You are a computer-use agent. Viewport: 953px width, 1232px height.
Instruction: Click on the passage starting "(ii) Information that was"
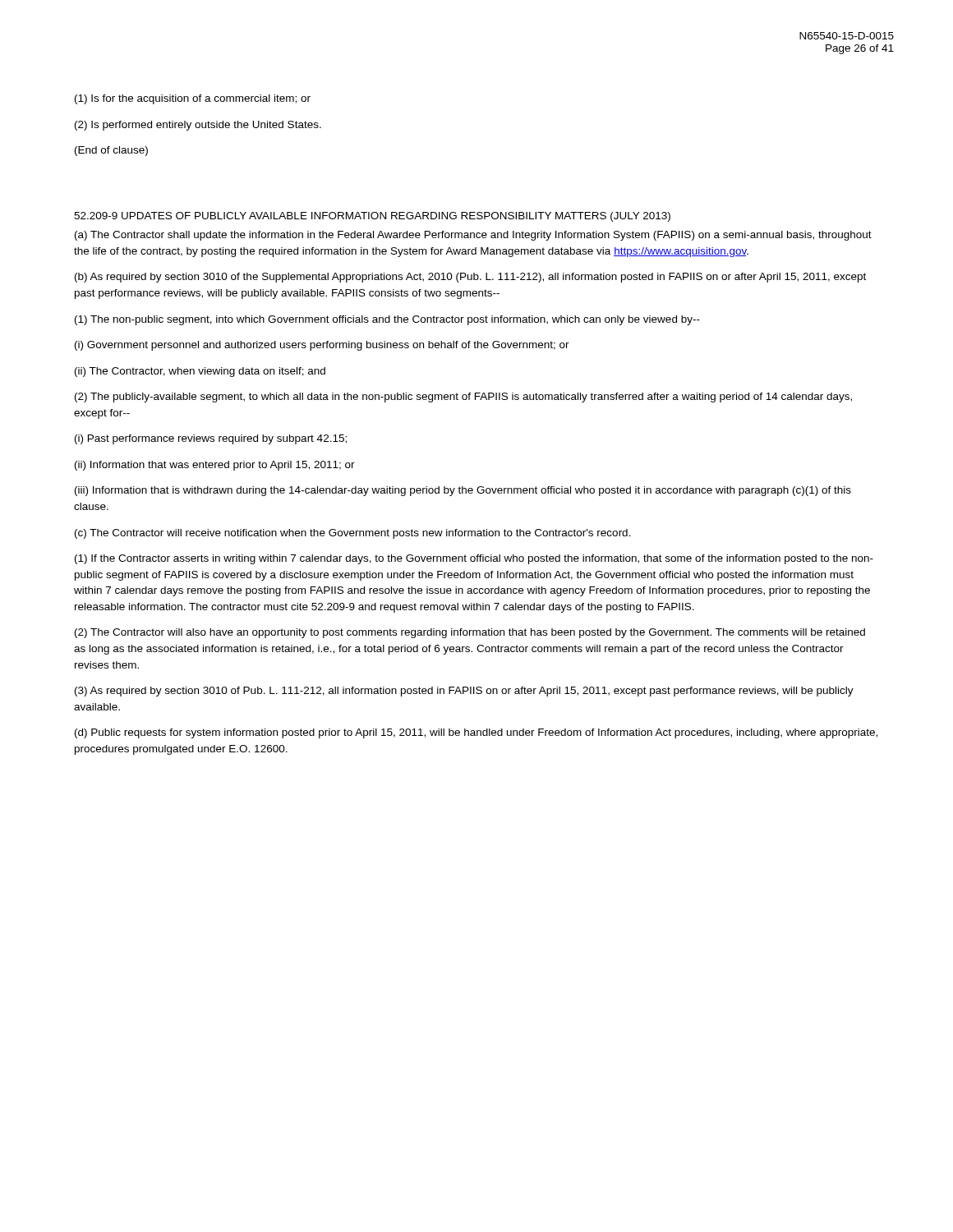[x=214, y=464]
